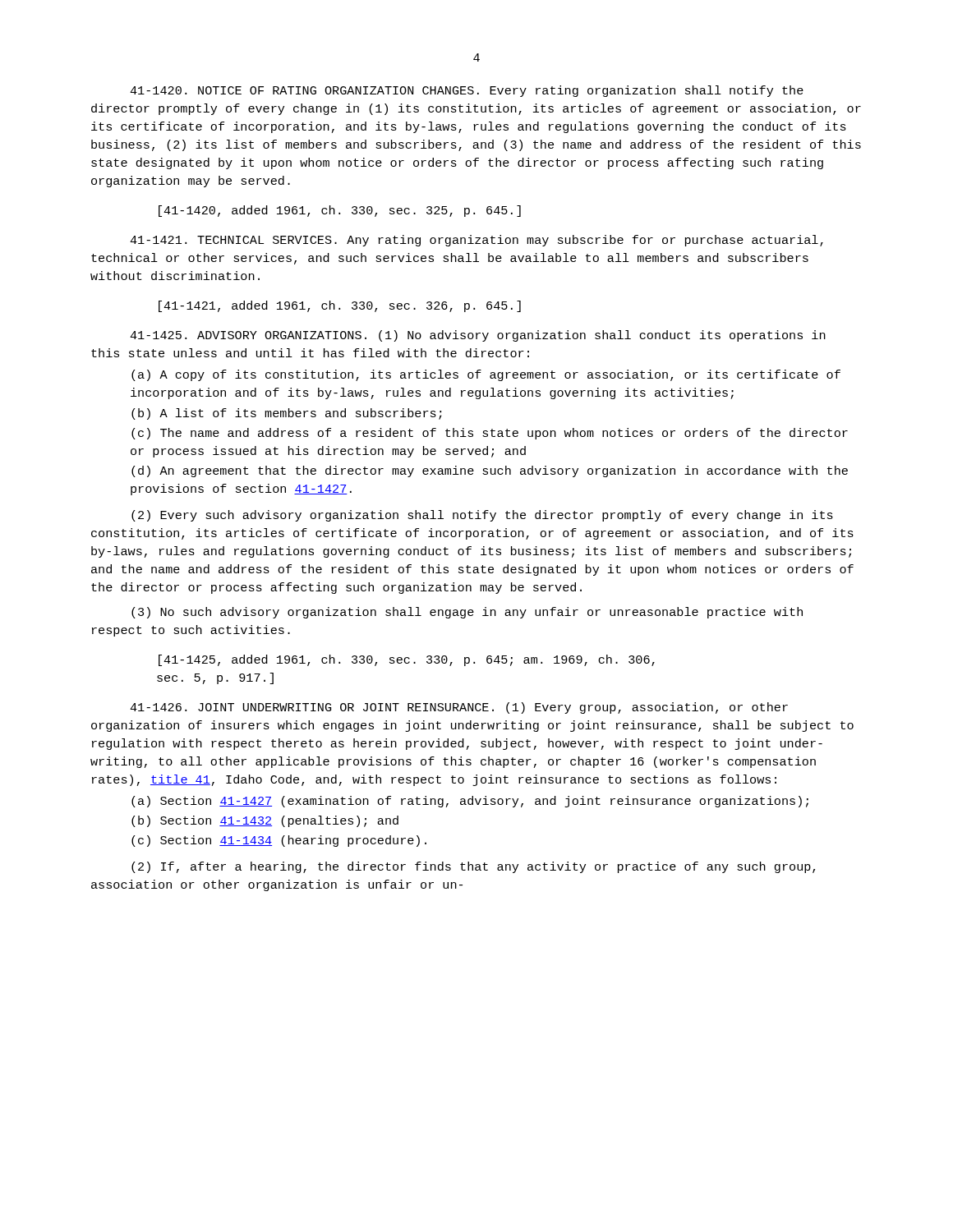Where is the passage that starts "41-1421. TECHNICAL SERVICES. Any rating organization may subscribe"?
953x1232 pixels.
point(476,259)
